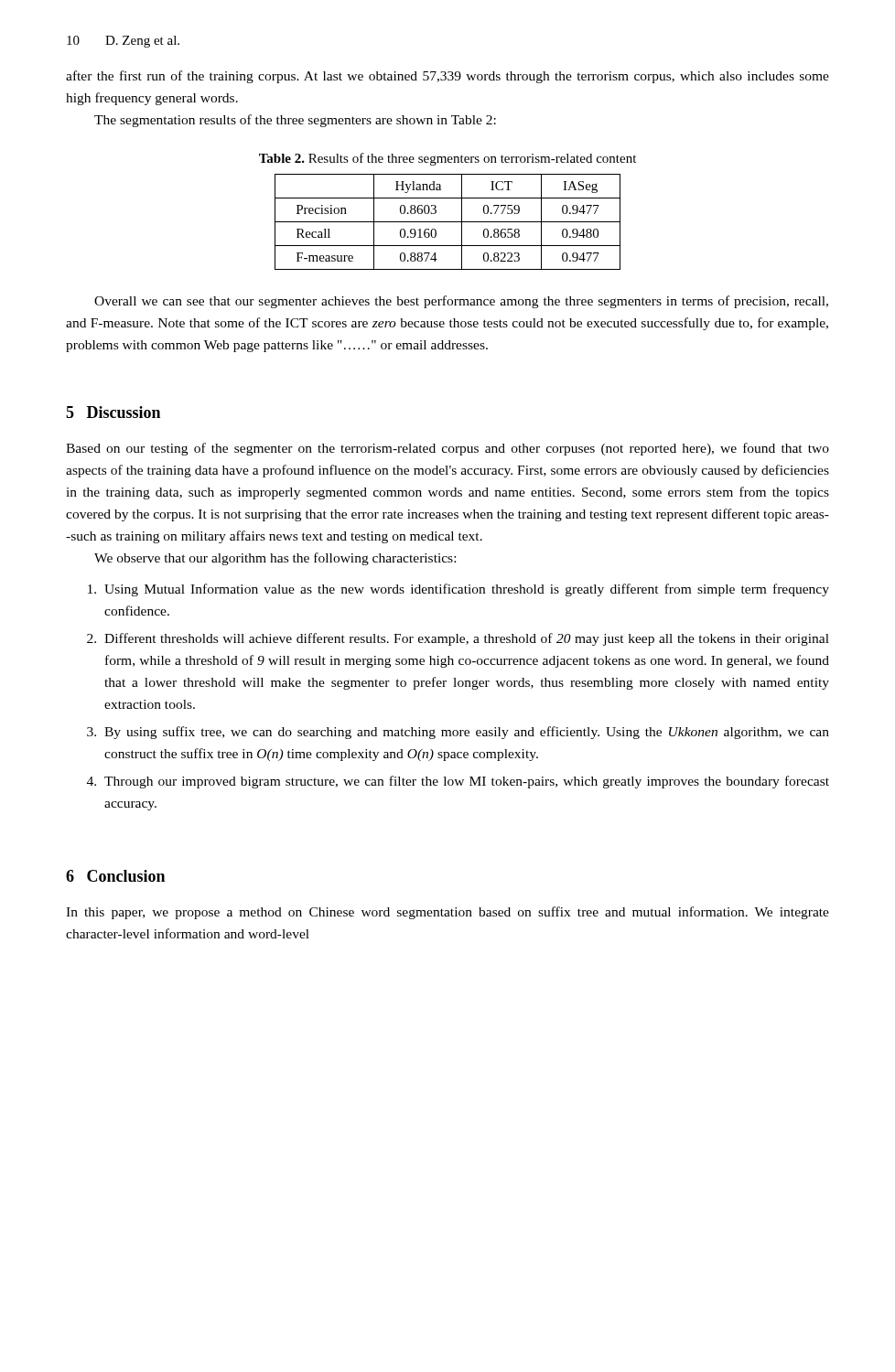895x1372 pixels.
Task: Point to the block beginning "after the first run of the training"
Action: (448, 86)
